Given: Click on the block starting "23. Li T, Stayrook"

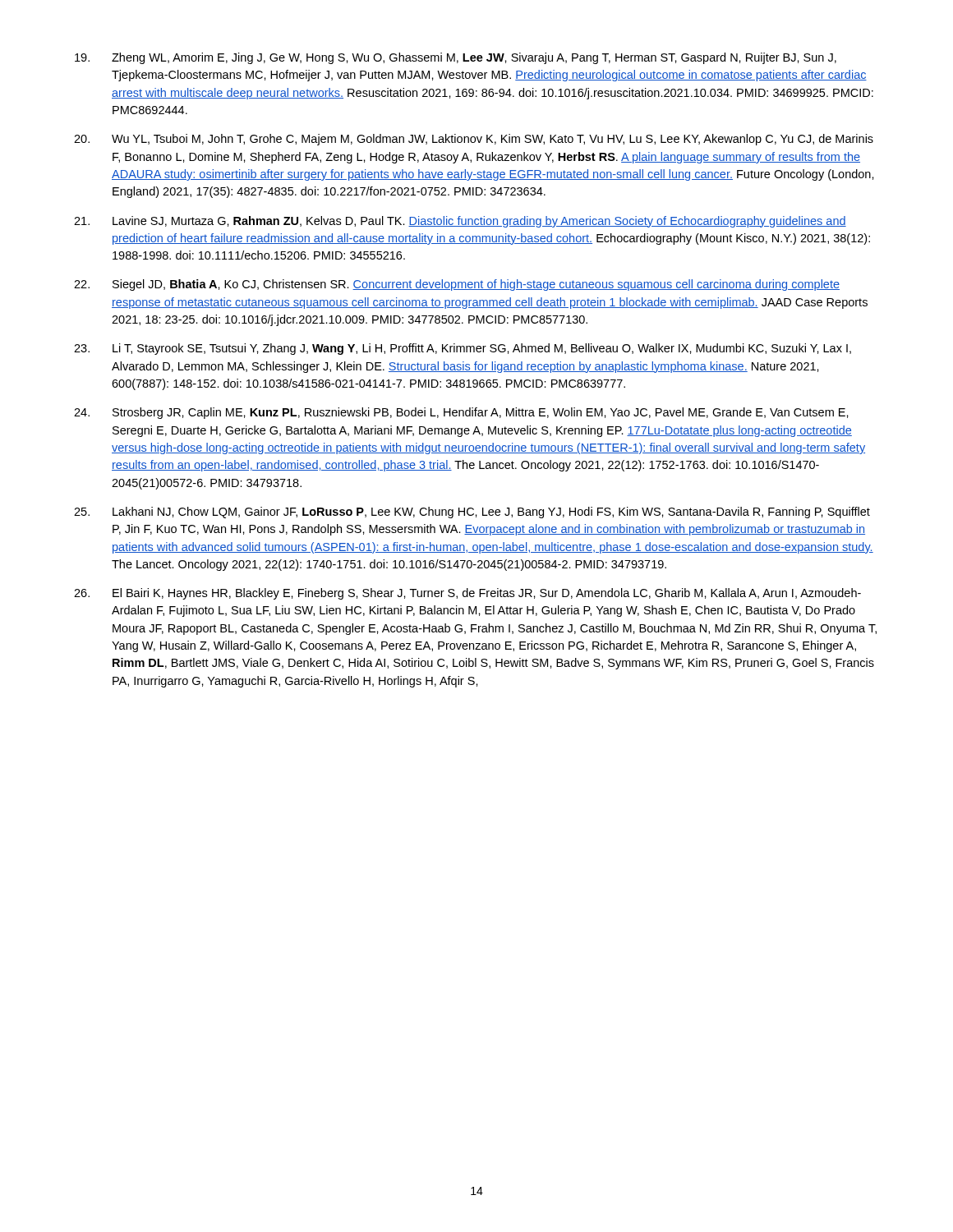Looking at the screenshot, I should 476,367.
